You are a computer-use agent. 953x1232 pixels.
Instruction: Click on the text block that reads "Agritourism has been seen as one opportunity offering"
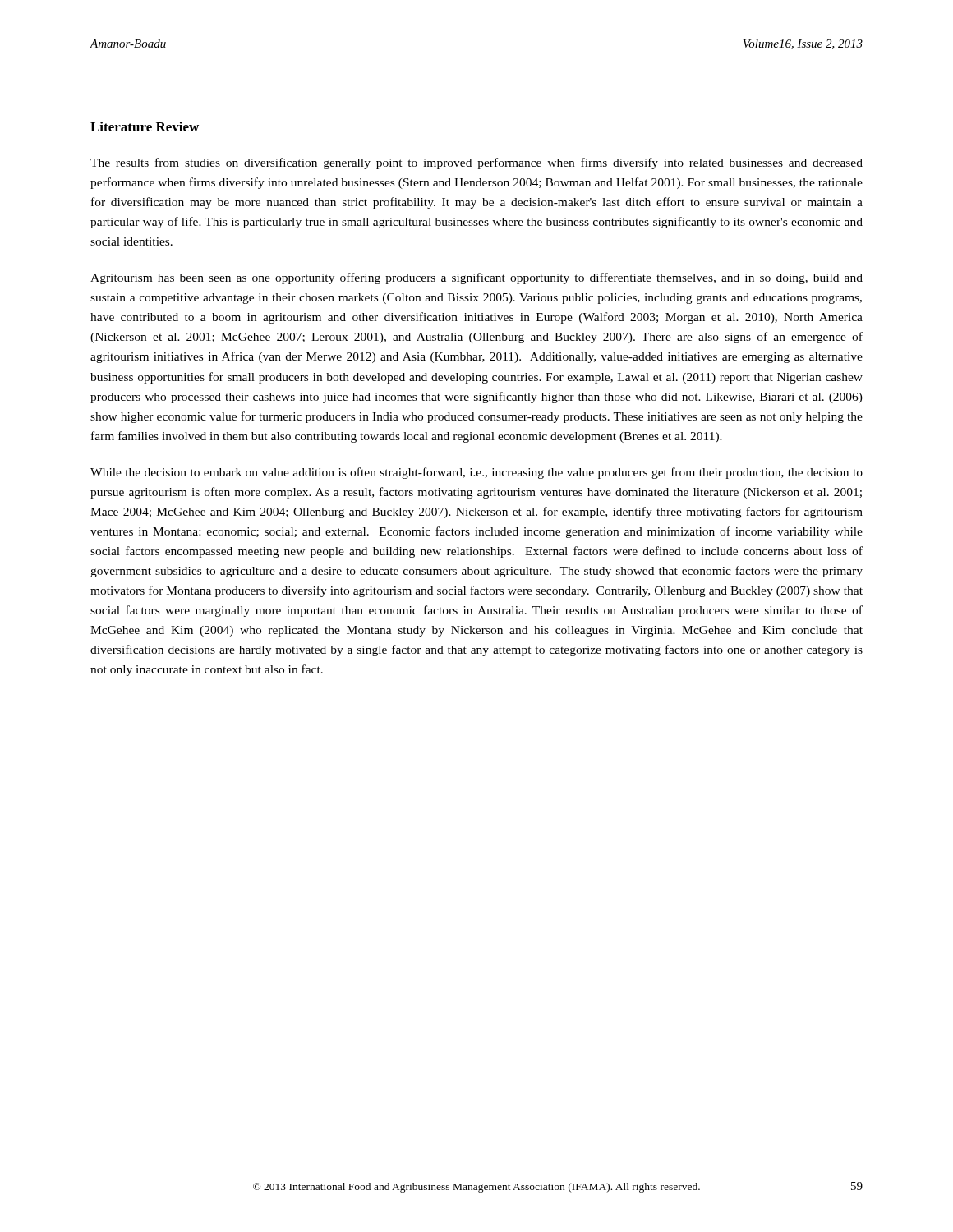[476, 356]
